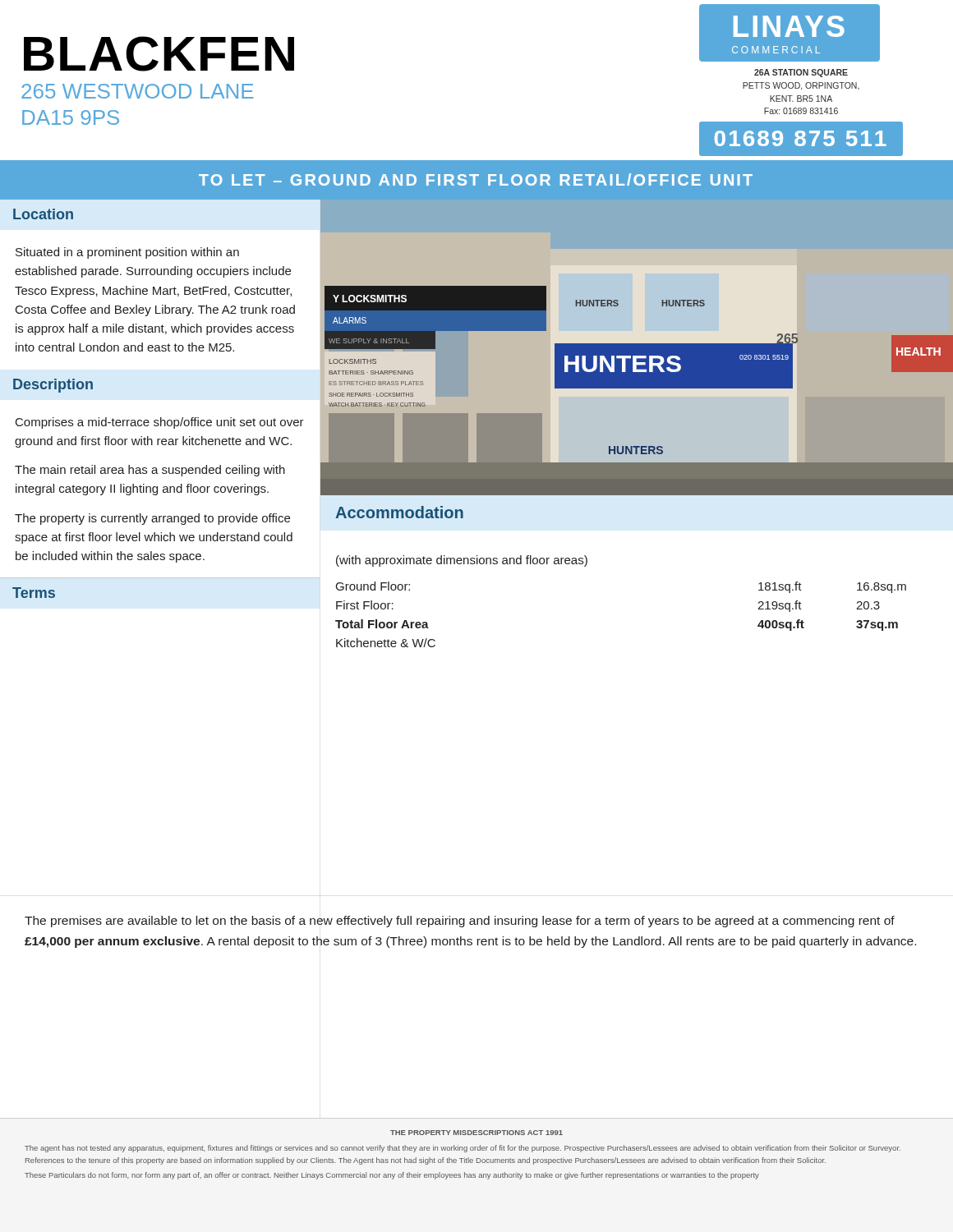This screenshot has width=953, height=1232.
Task: Click on the text block starting "(with approximate dimensions and floor areas)"
Action: 462,561
